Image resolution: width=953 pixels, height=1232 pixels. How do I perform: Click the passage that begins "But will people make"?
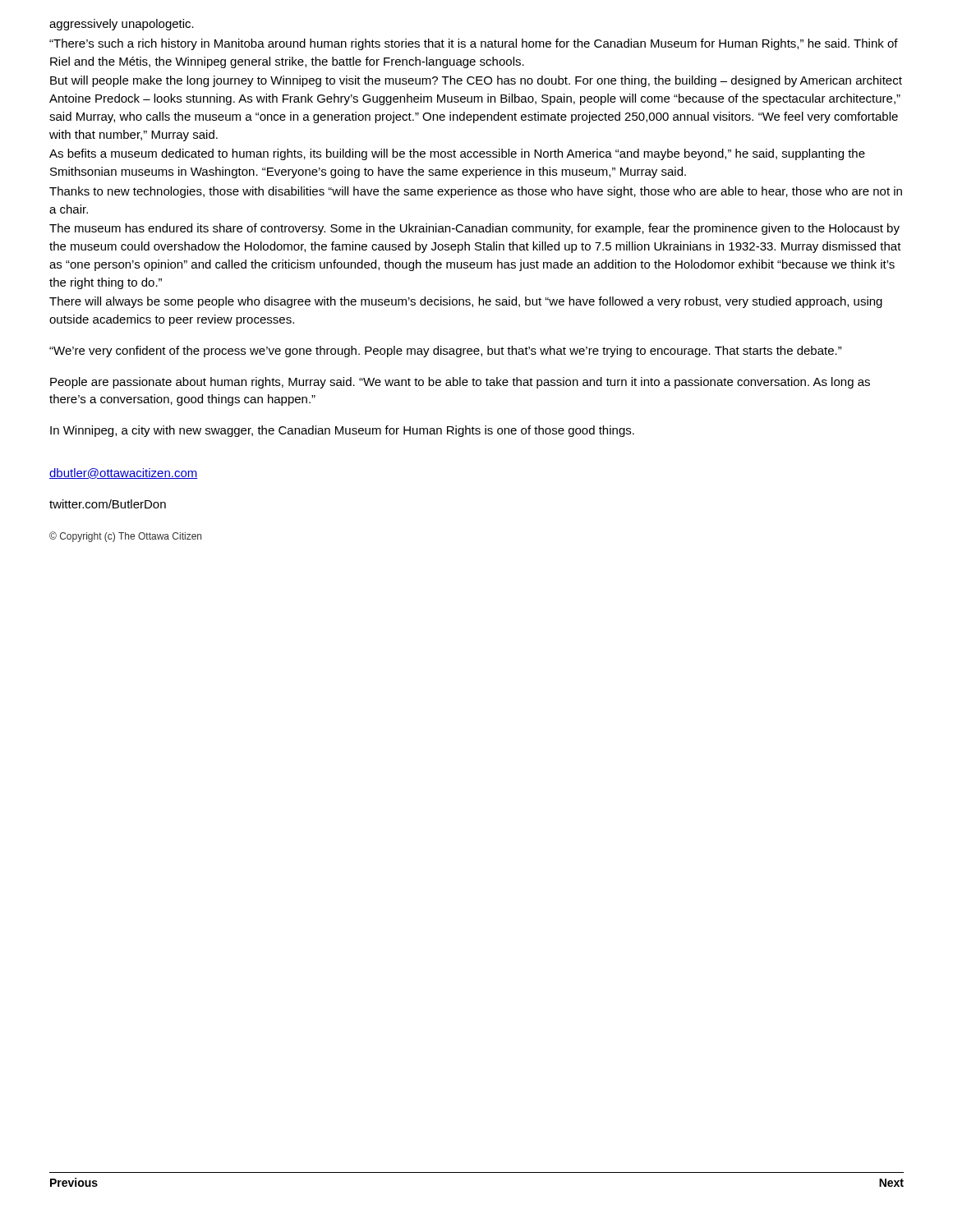point(476,107)
